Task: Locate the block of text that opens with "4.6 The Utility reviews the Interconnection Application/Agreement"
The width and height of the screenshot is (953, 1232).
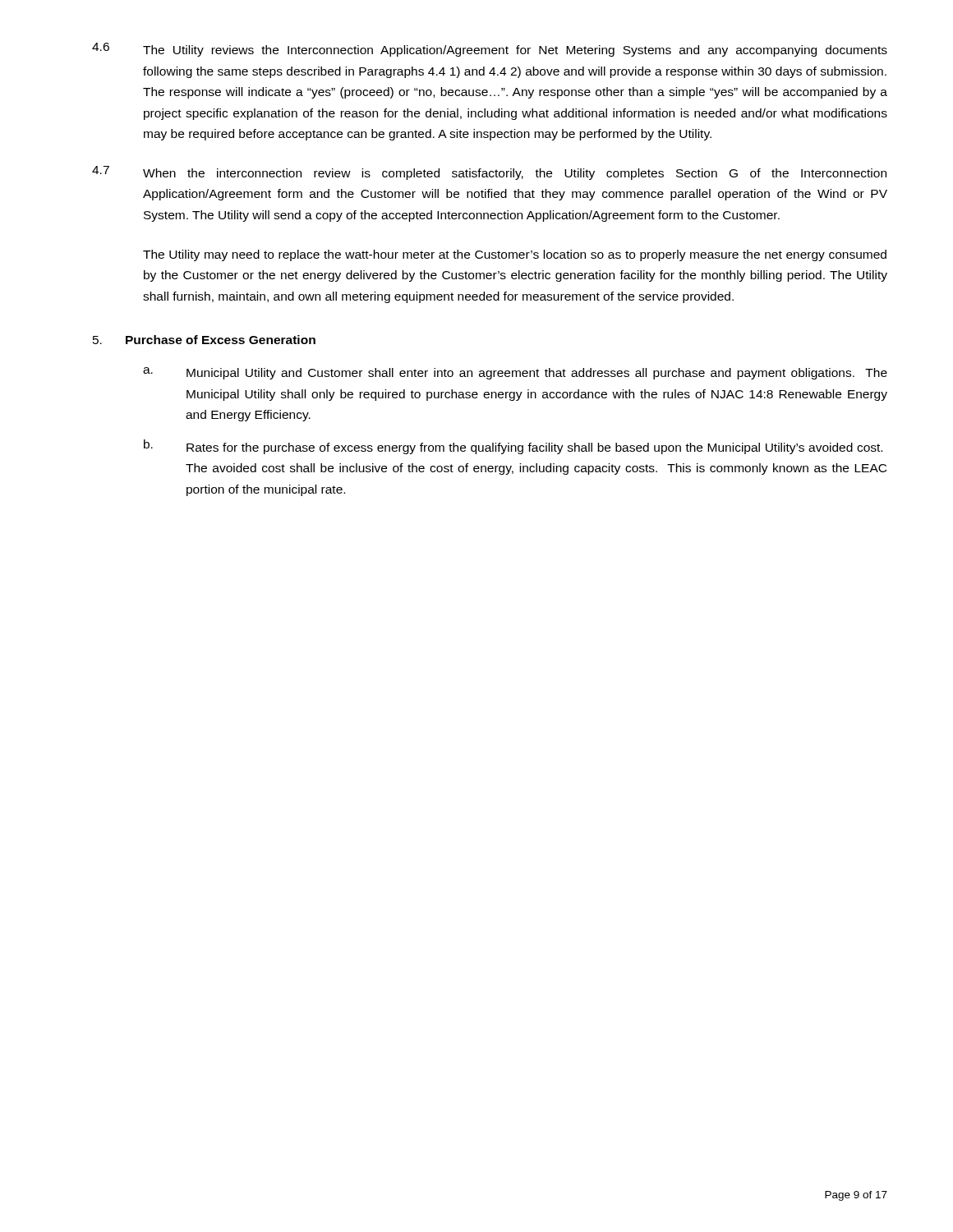Action: coord(490,92)
